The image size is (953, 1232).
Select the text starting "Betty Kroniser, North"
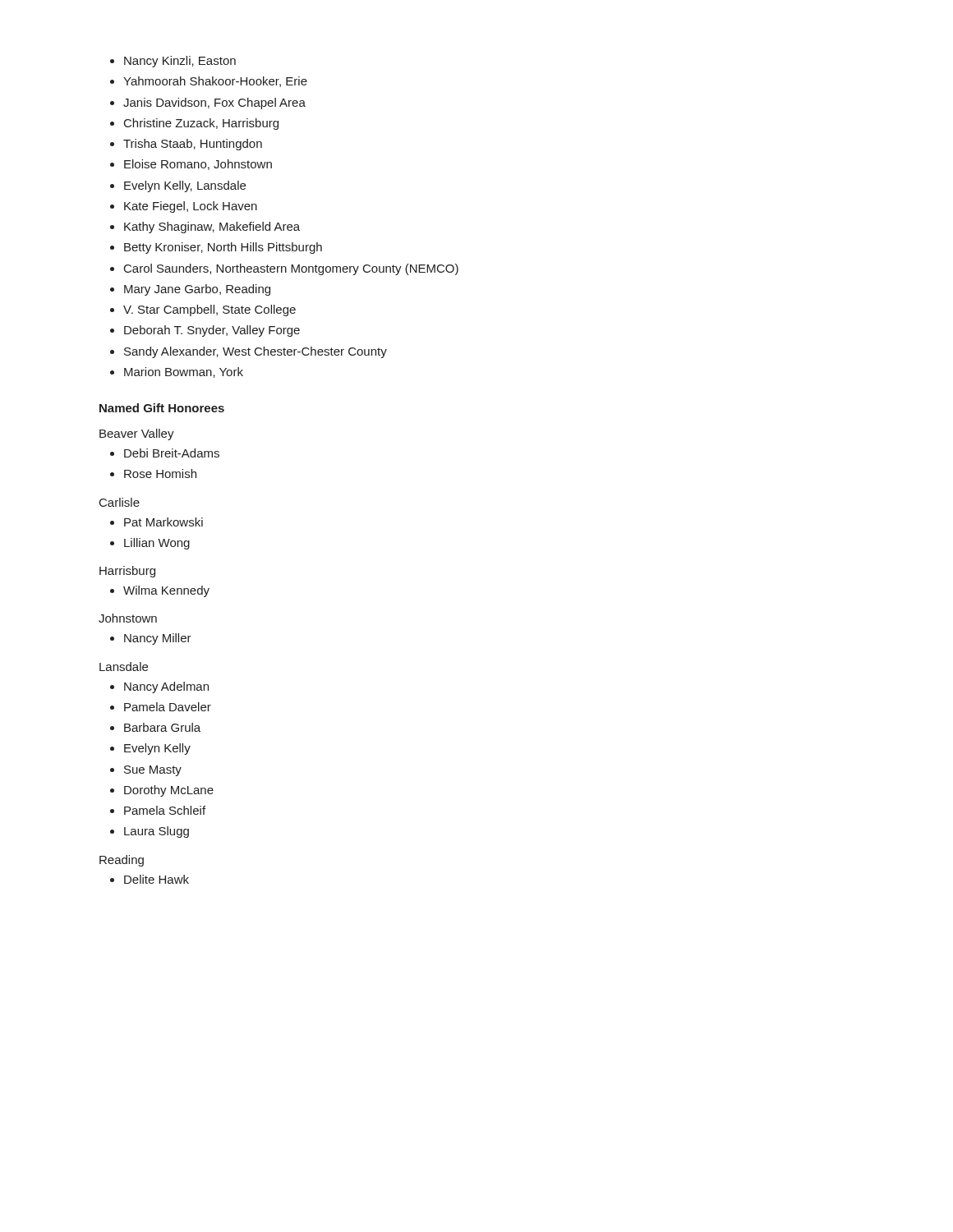click(223, 248)
